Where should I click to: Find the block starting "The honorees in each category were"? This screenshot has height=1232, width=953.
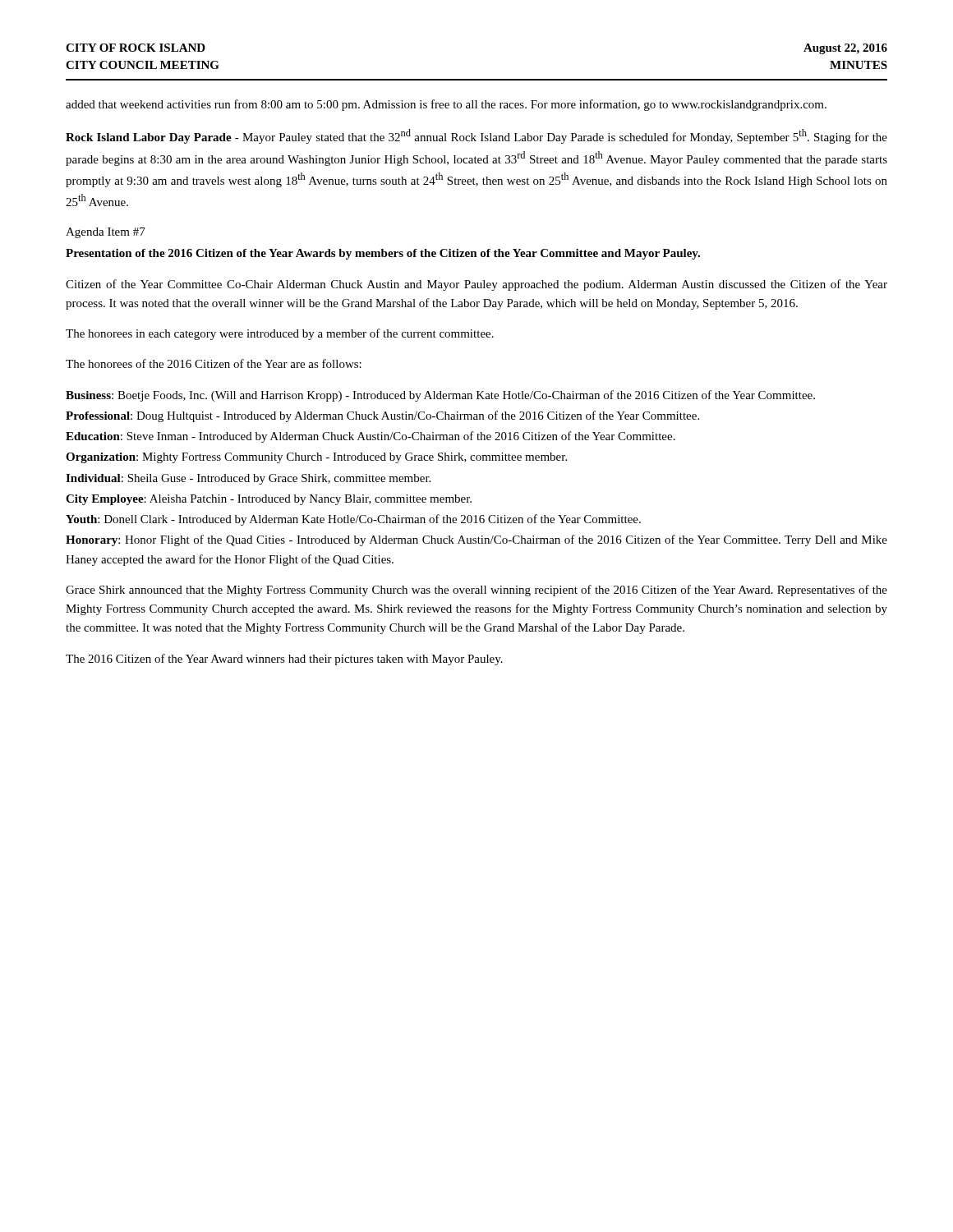click(x=280, y=333)
